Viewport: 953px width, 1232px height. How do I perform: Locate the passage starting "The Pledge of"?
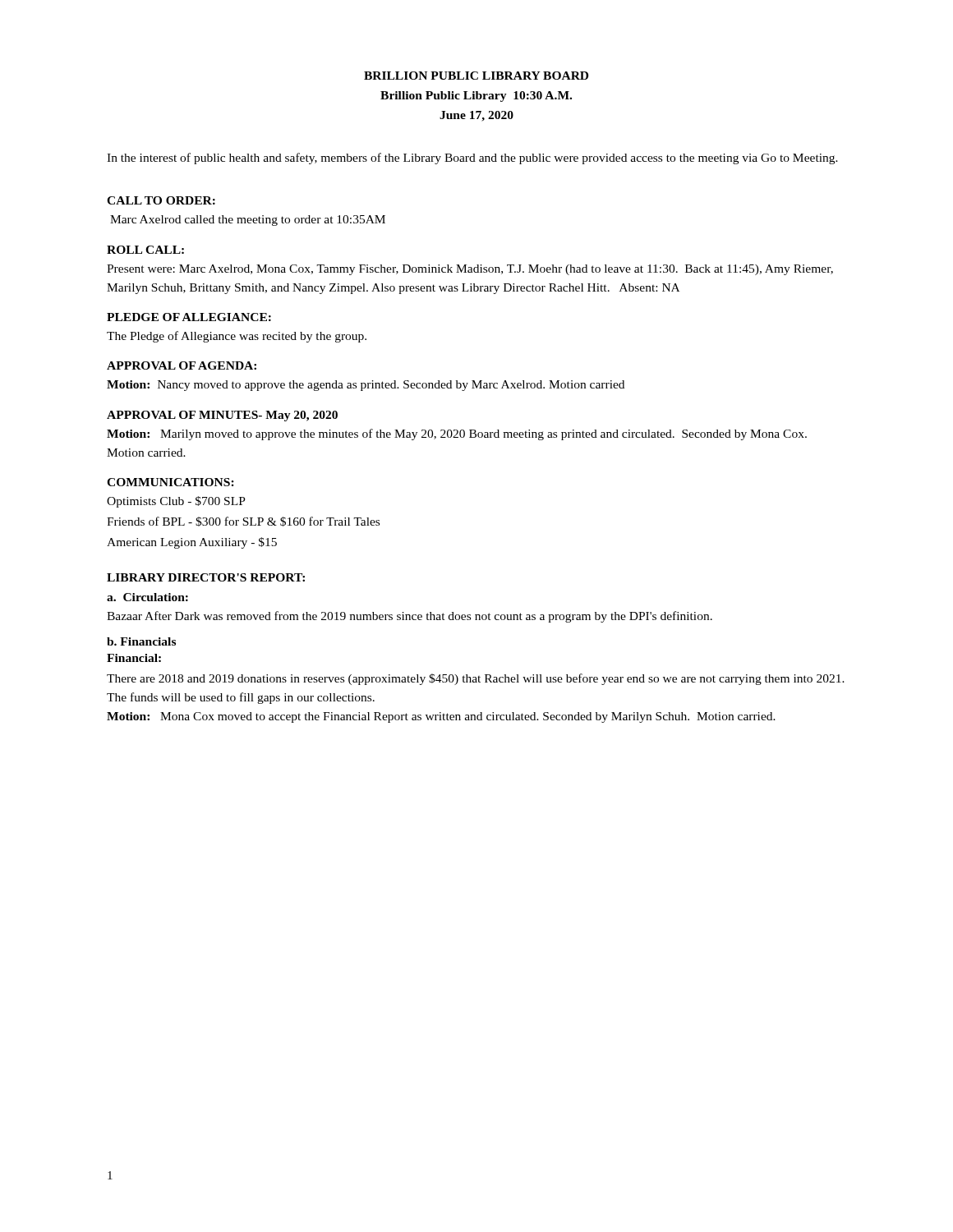[x=237, y=336]
